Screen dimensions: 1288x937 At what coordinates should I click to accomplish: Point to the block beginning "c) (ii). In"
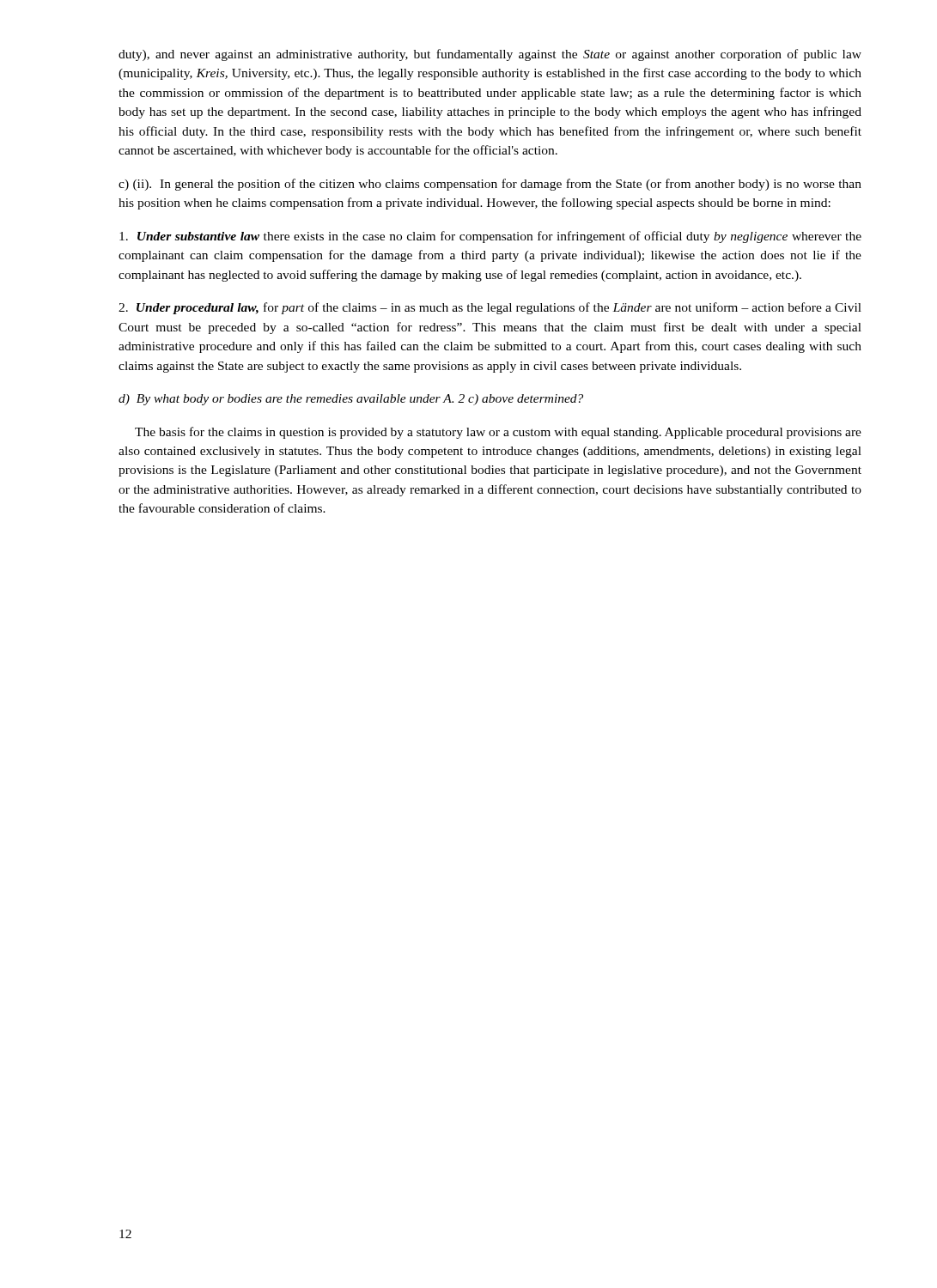490,193
